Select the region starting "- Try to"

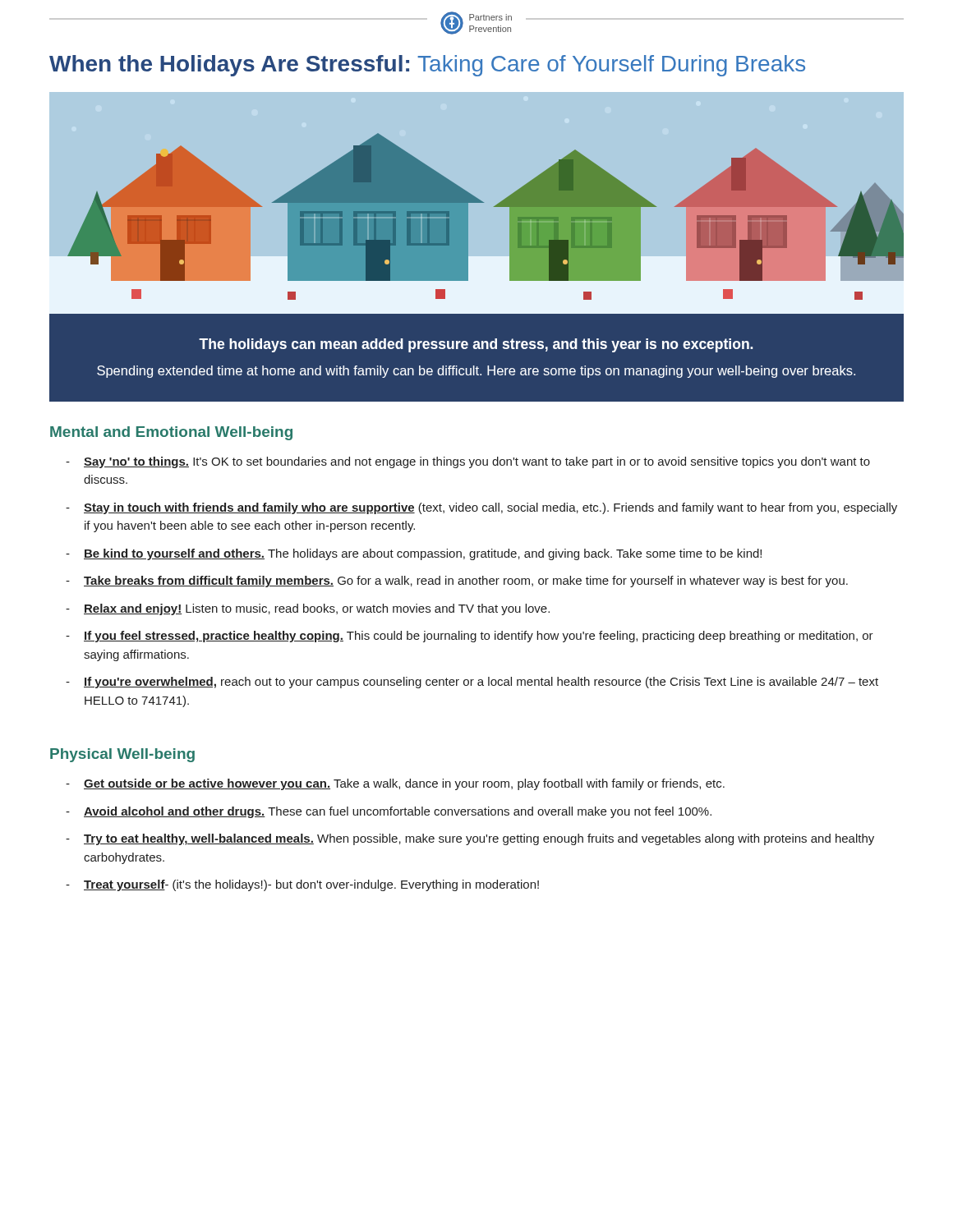pos(485,848)
